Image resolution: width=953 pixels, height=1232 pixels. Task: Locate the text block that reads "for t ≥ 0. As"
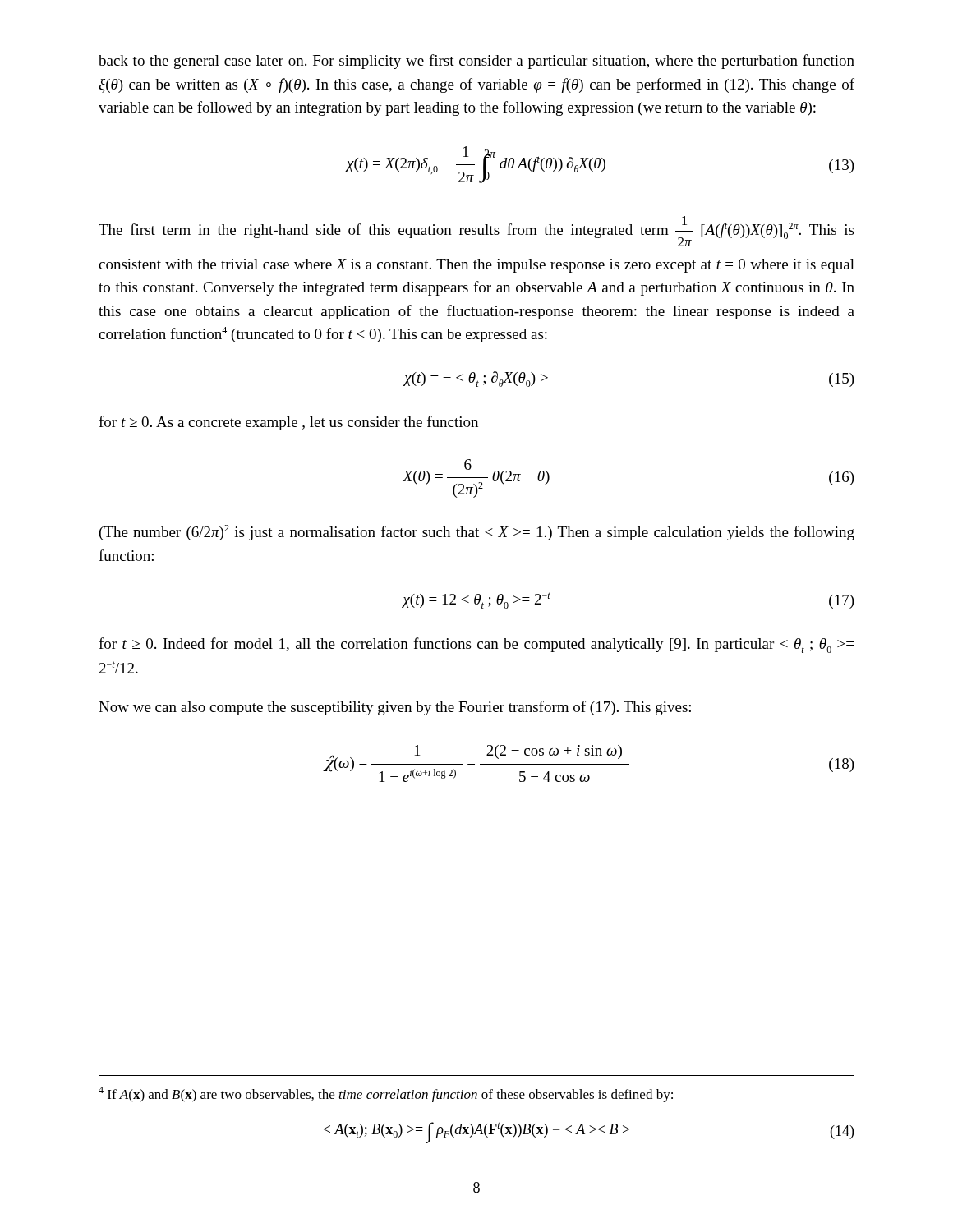pyautogui.click(x=289, y=421)
